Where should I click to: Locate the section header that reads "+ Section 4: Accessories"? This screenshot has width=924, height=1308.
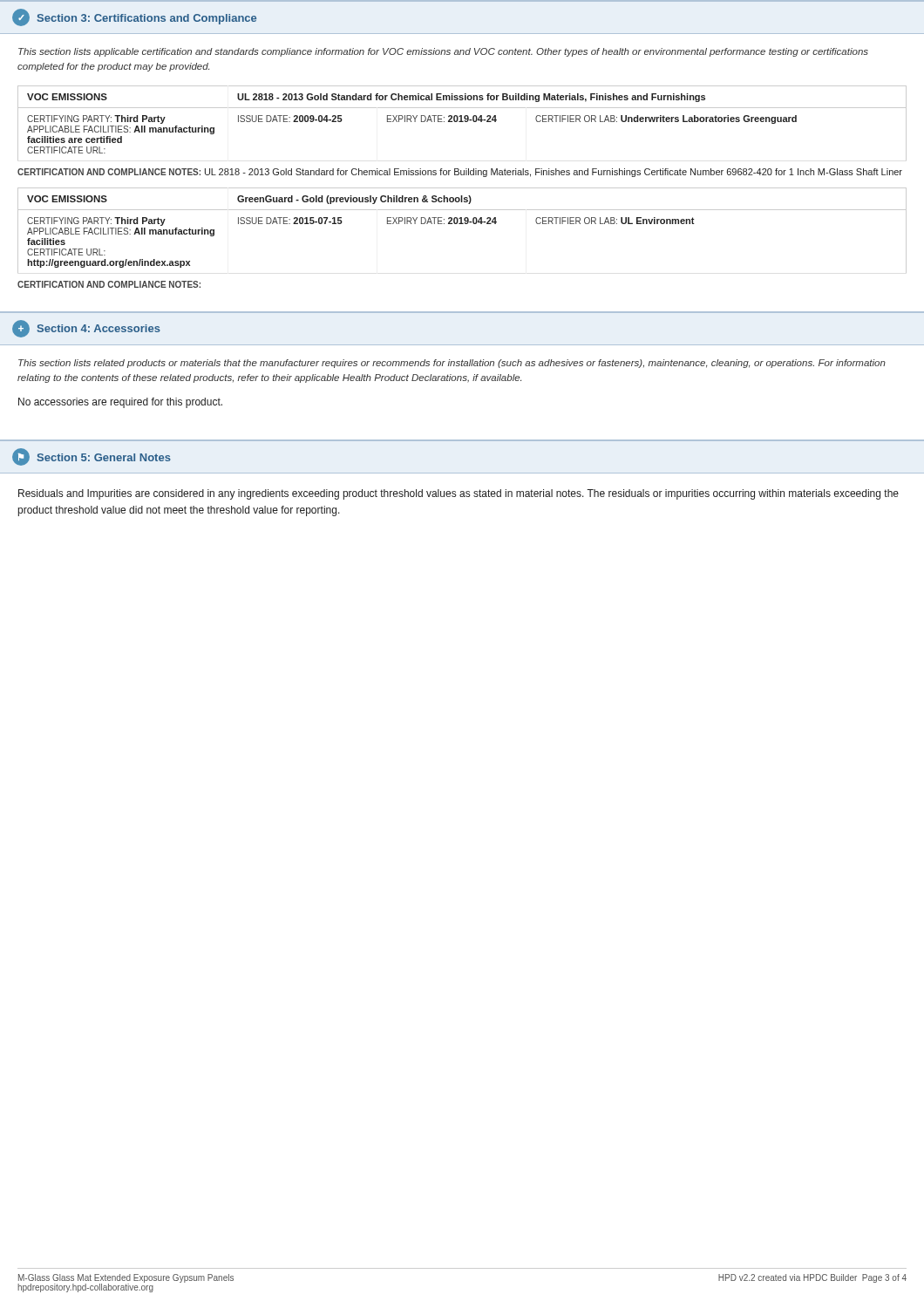coord(86,328)
